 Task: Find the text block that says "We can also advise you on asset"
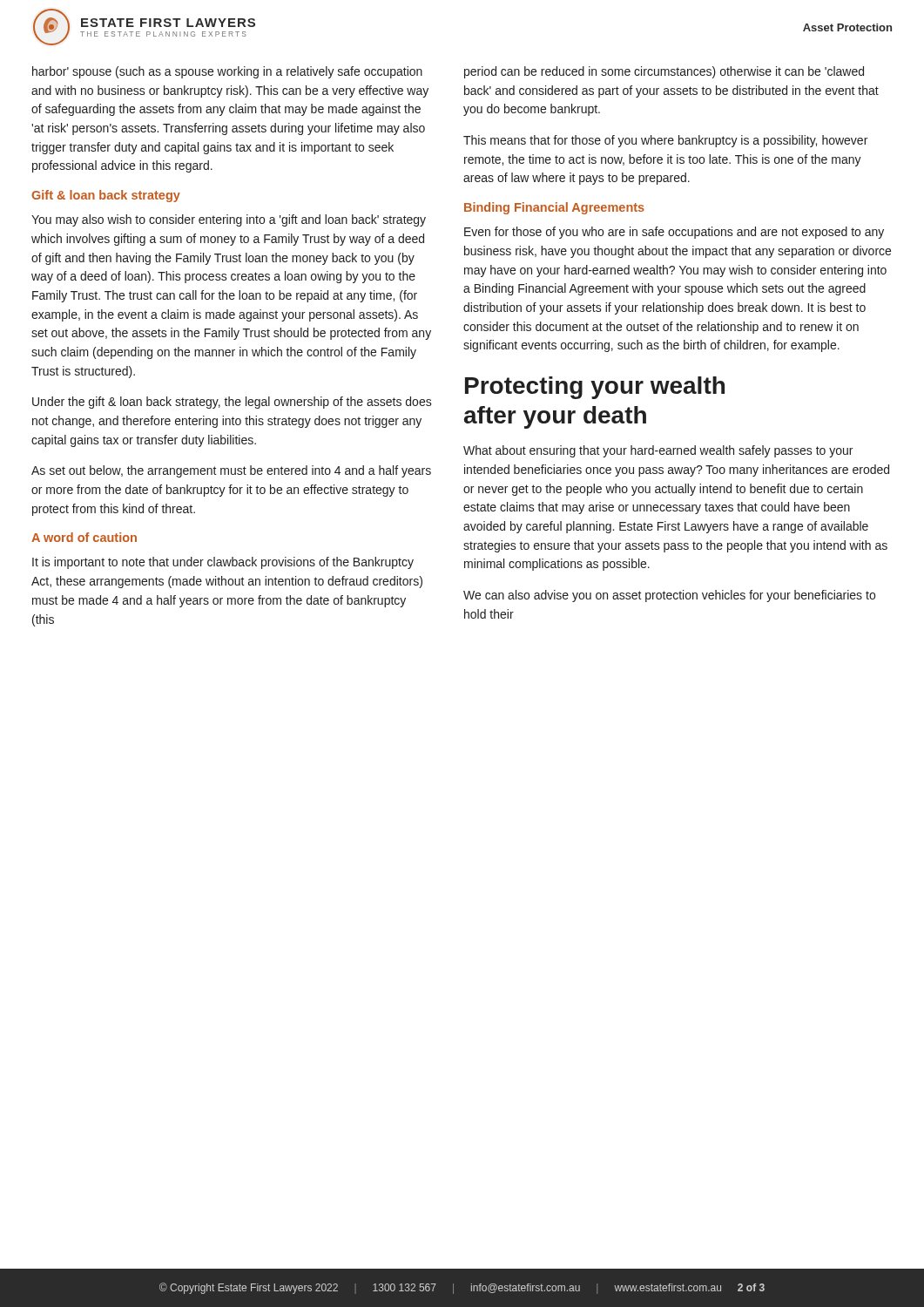tap(670, 605)
